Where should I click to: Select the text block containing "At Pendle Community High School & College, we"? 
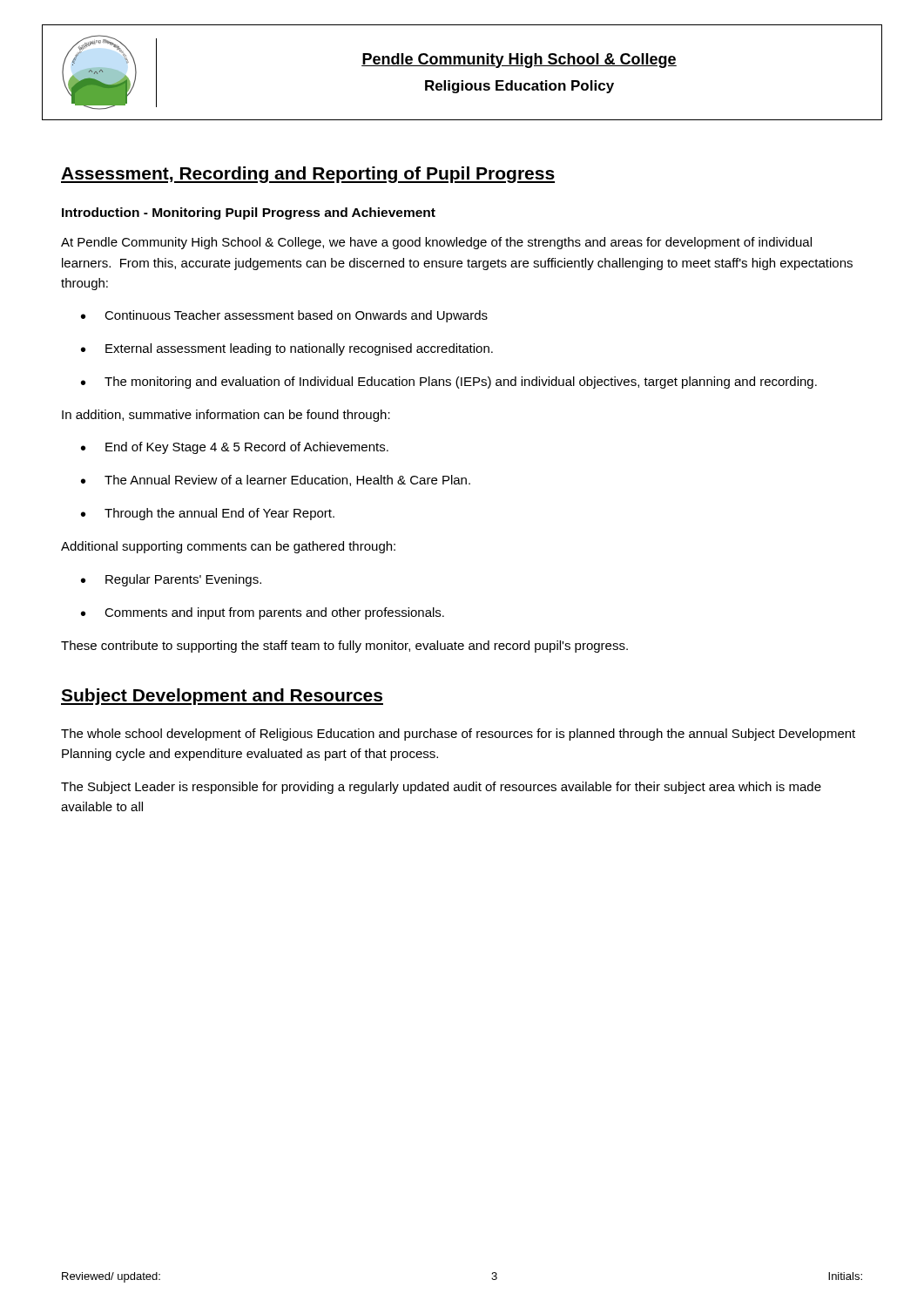[x=457, y=262]
